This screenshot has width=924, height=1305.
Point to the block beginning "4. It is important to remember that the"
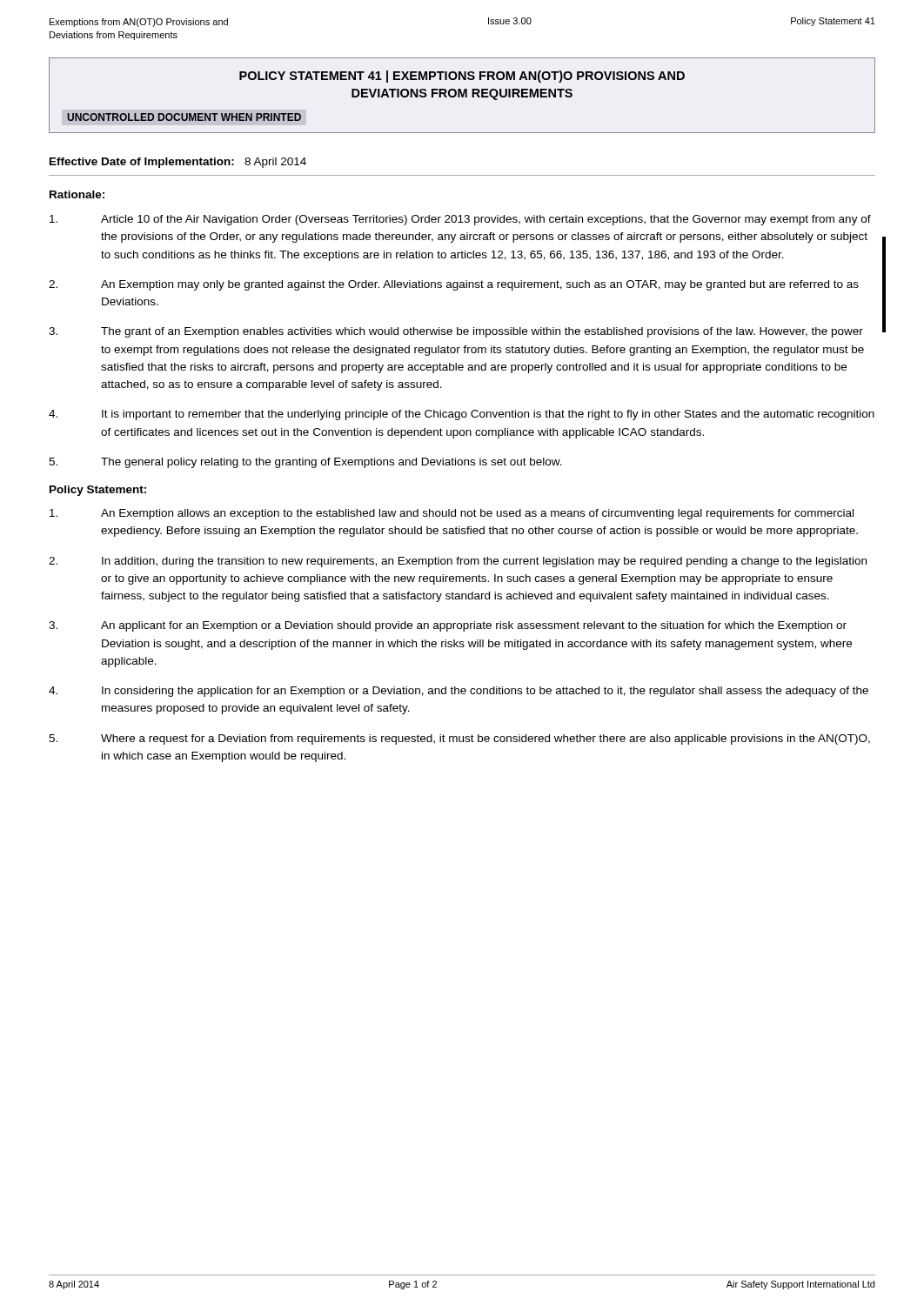[x=462, y=423]
